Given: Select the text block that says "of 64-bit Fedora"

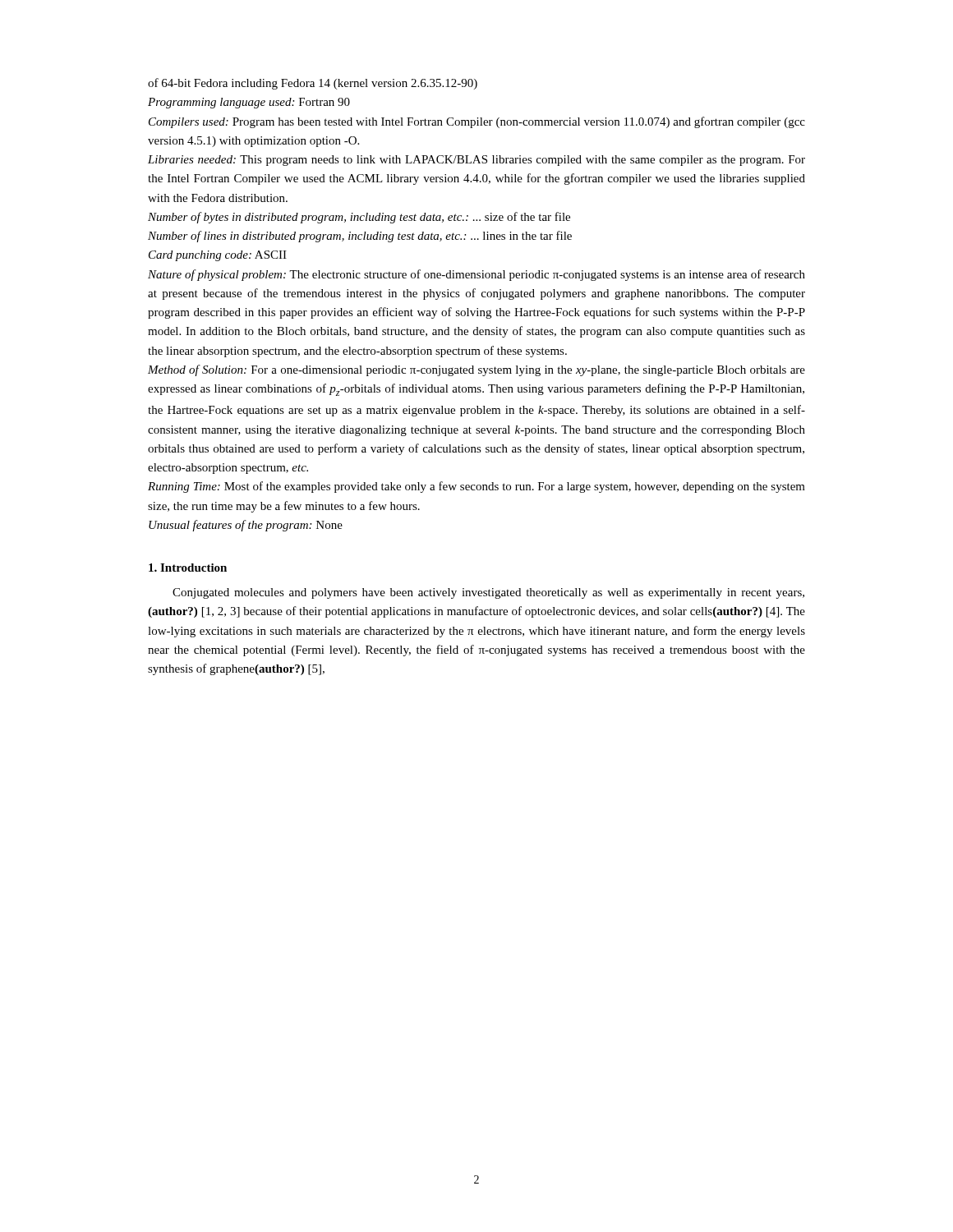Looking at the screenshot, I should (476, 304).
